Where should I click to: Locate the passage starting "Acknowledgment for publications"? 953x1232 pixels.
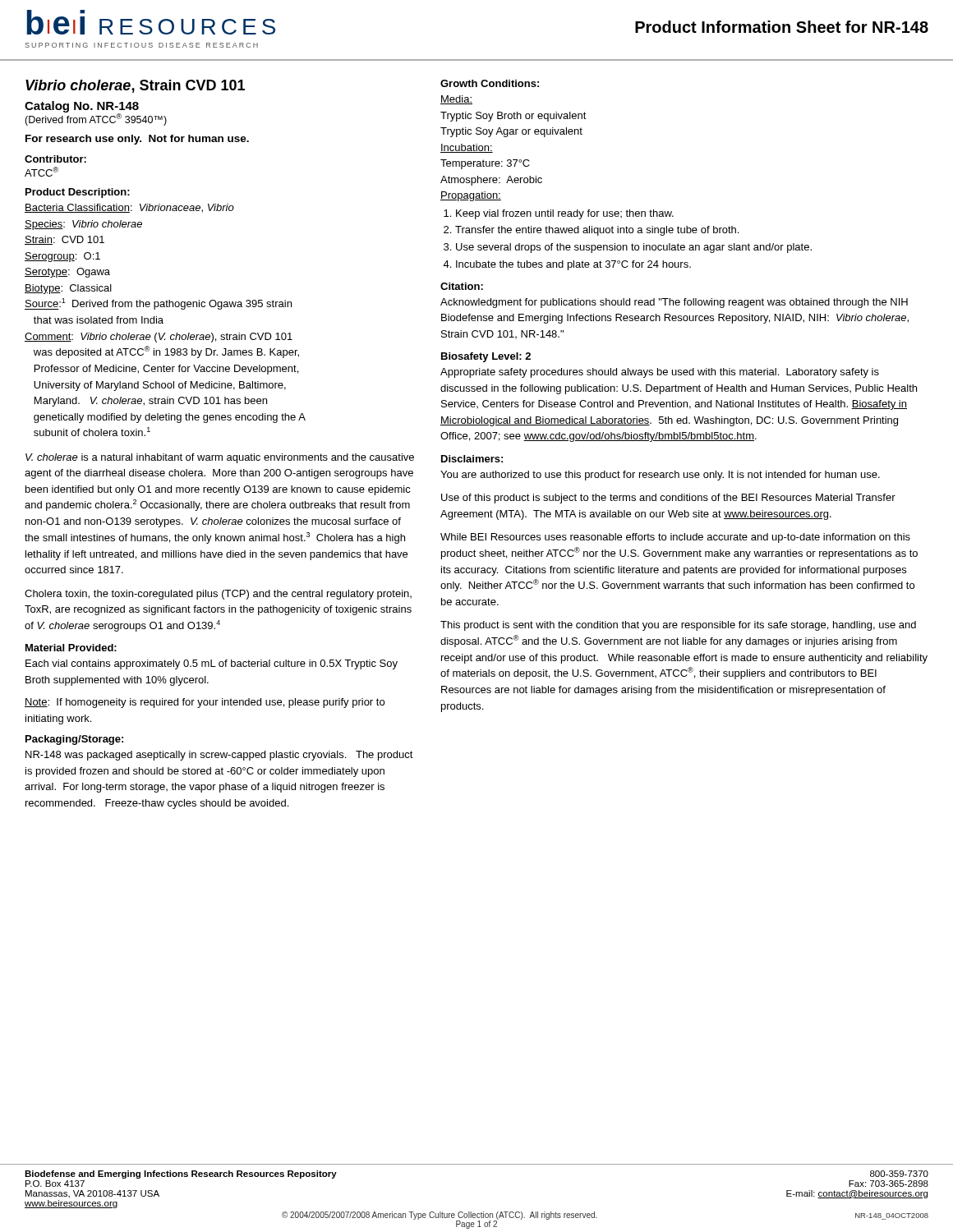675,318
